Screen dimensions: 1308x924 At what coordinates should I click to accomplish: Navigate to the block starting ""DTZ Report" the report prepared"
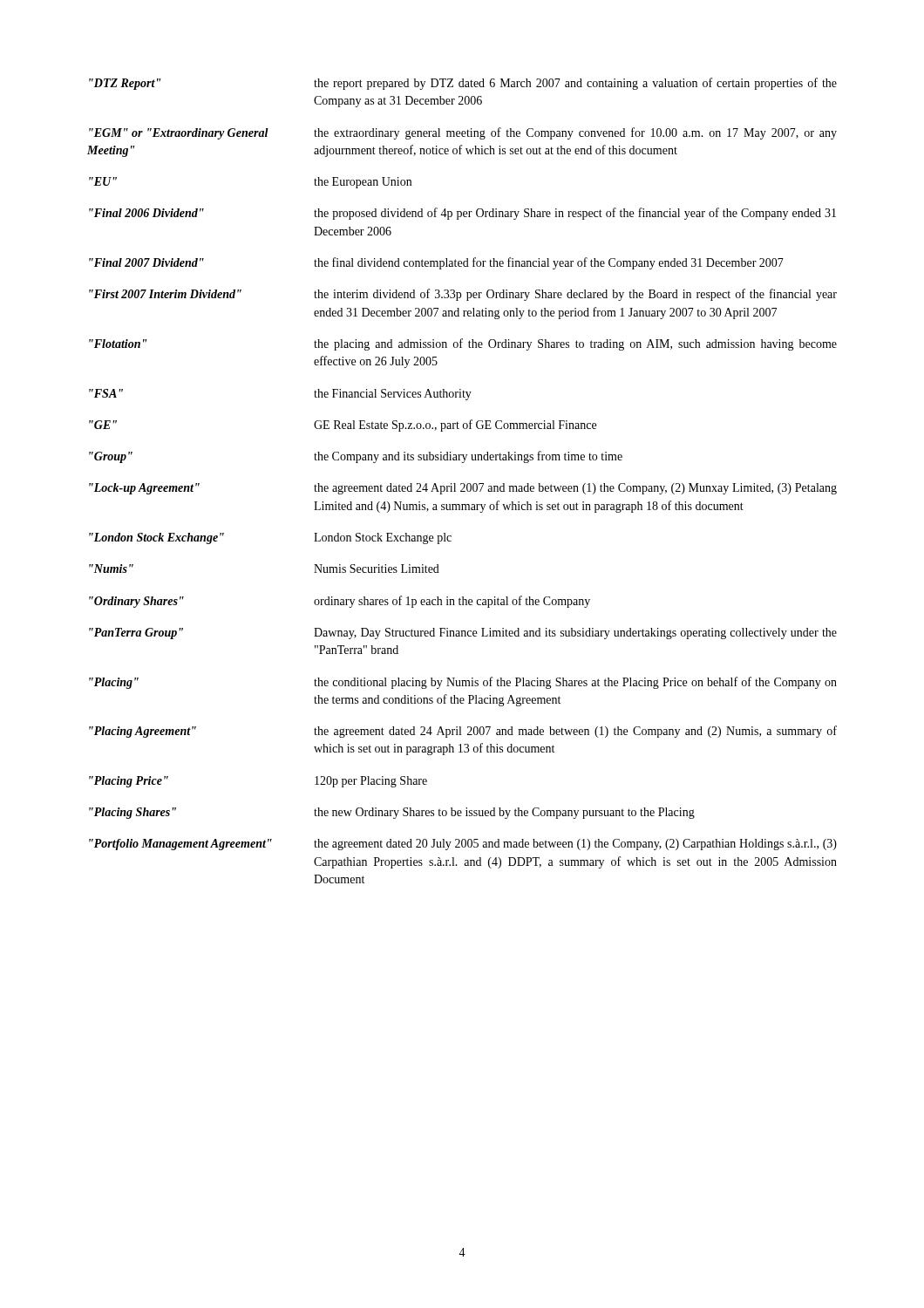coord(462,484)
